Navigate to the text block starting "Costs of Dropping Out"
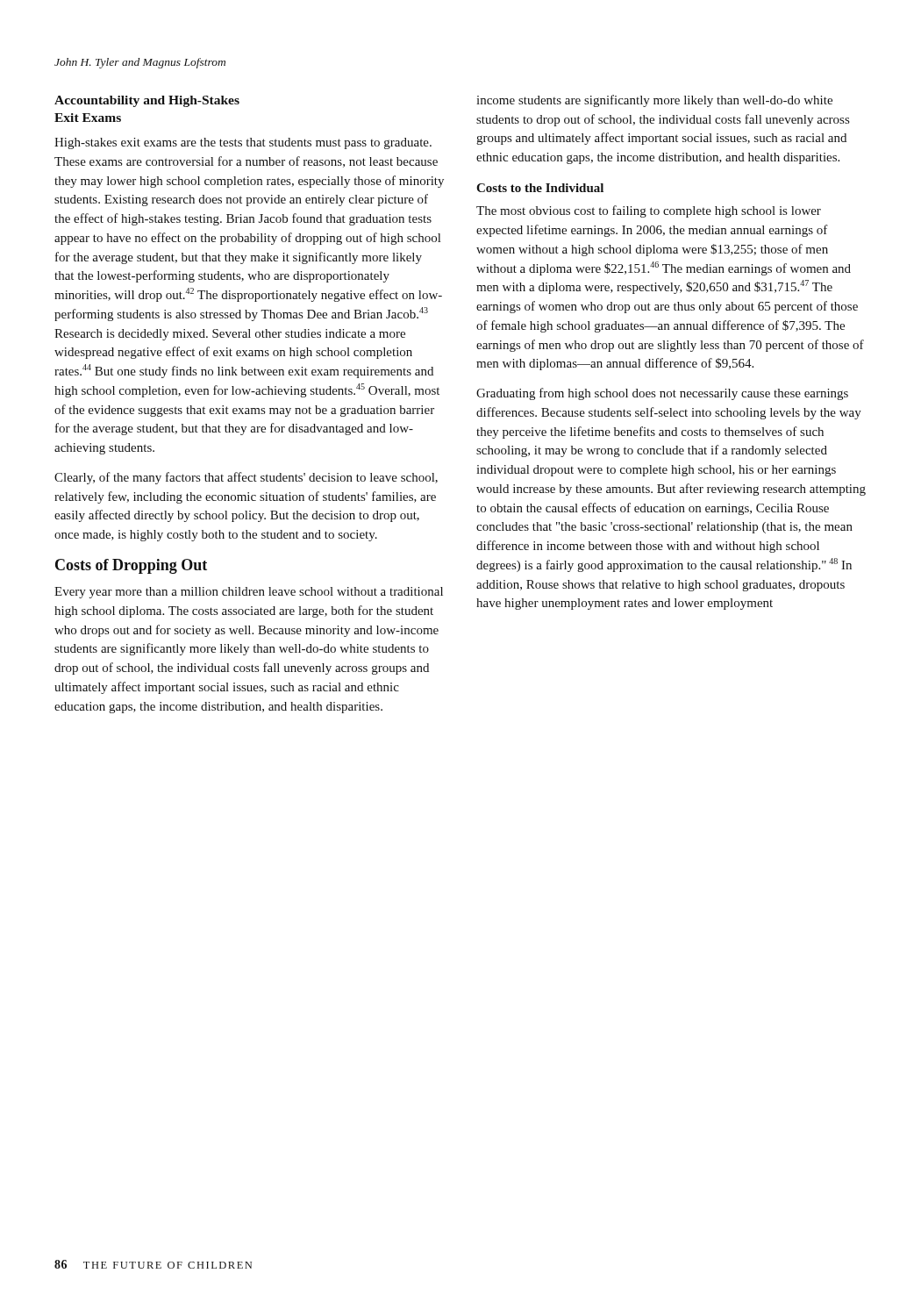Viewport: 921px width, 1316px height. pos(131,566)
